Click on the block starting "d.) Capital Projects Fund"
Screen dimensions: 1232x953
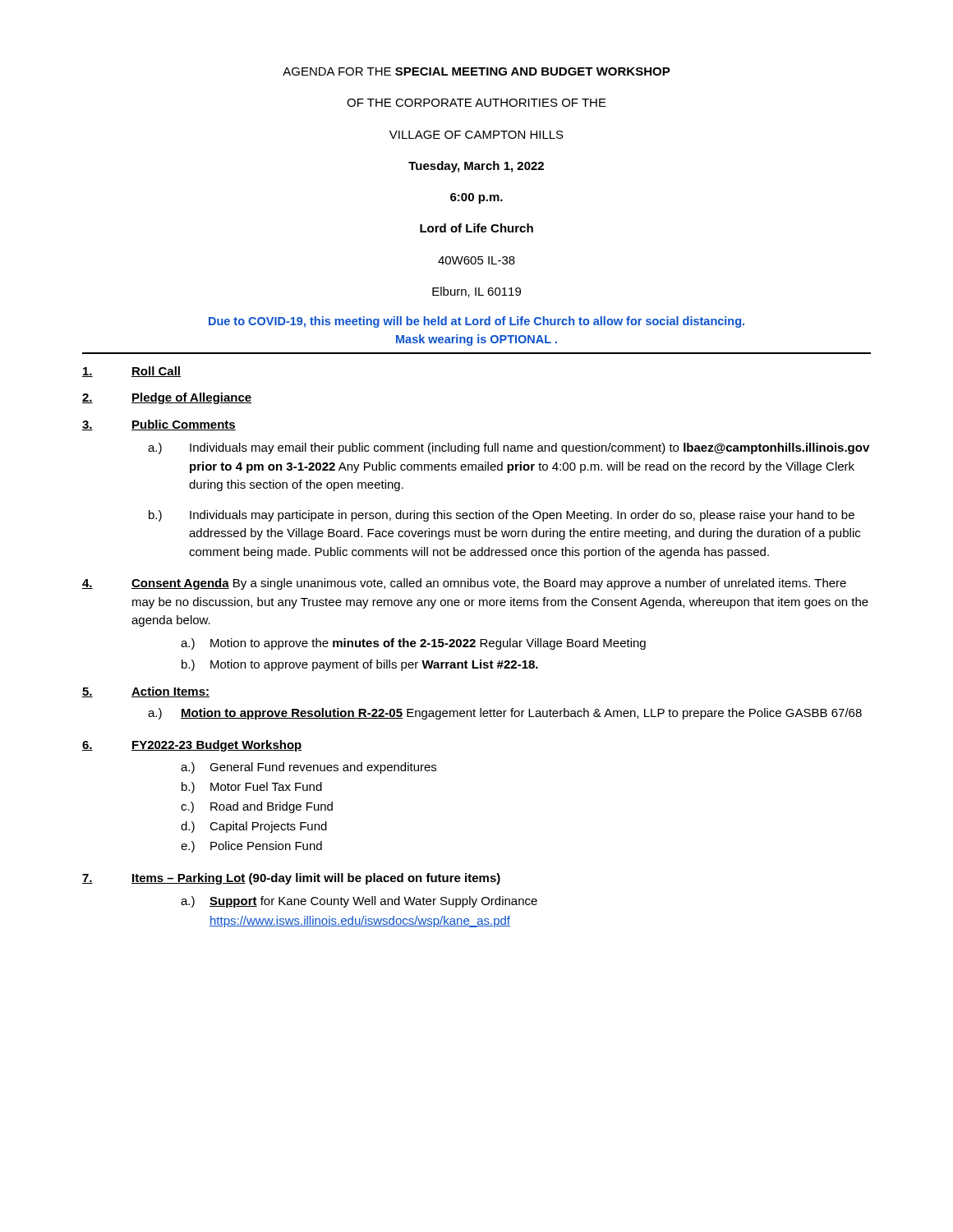(x=254, y=826)
